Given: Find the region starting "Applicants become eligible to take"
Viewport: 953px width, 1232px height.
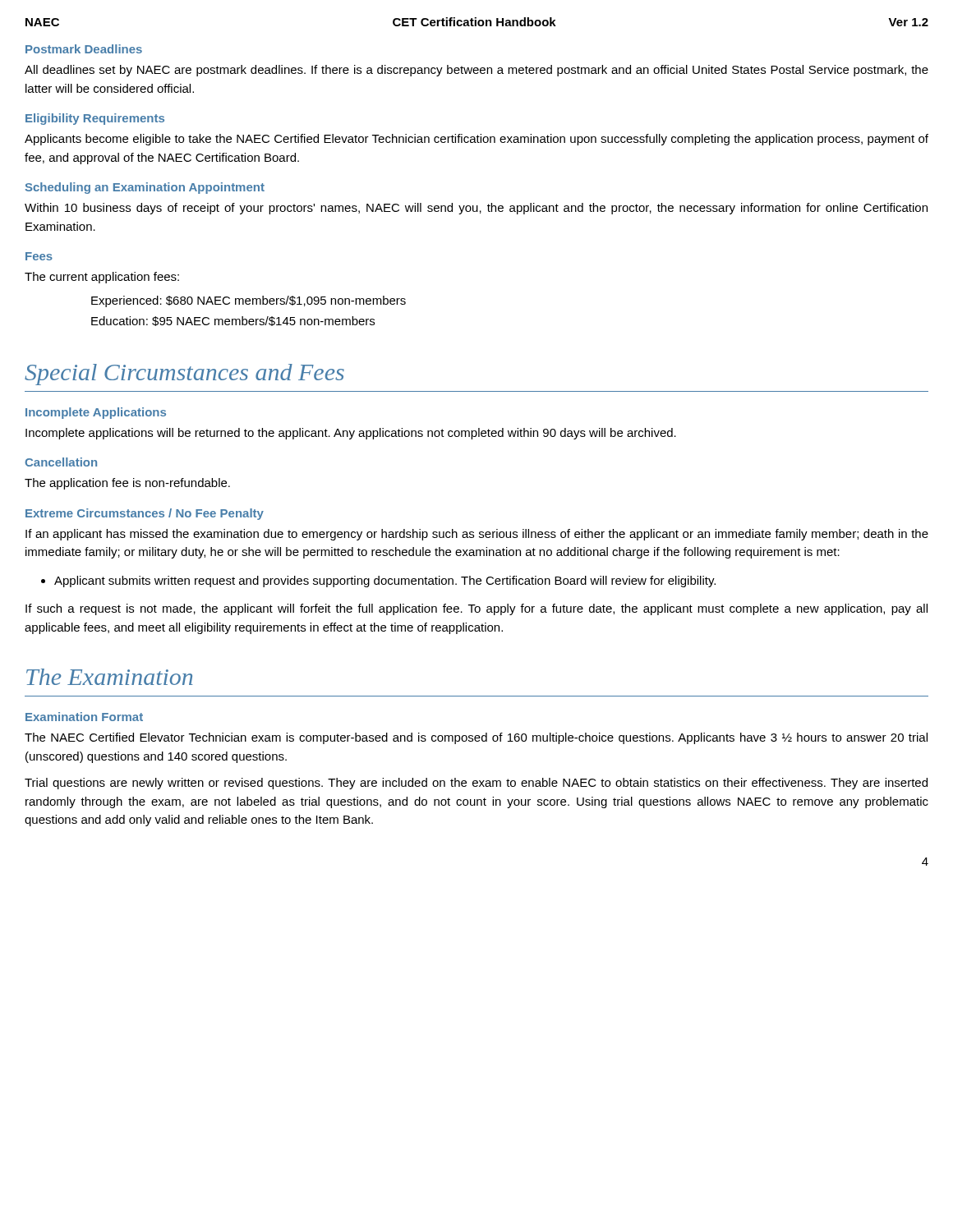Looking at the screenshot, I should (x=476, y=148).
